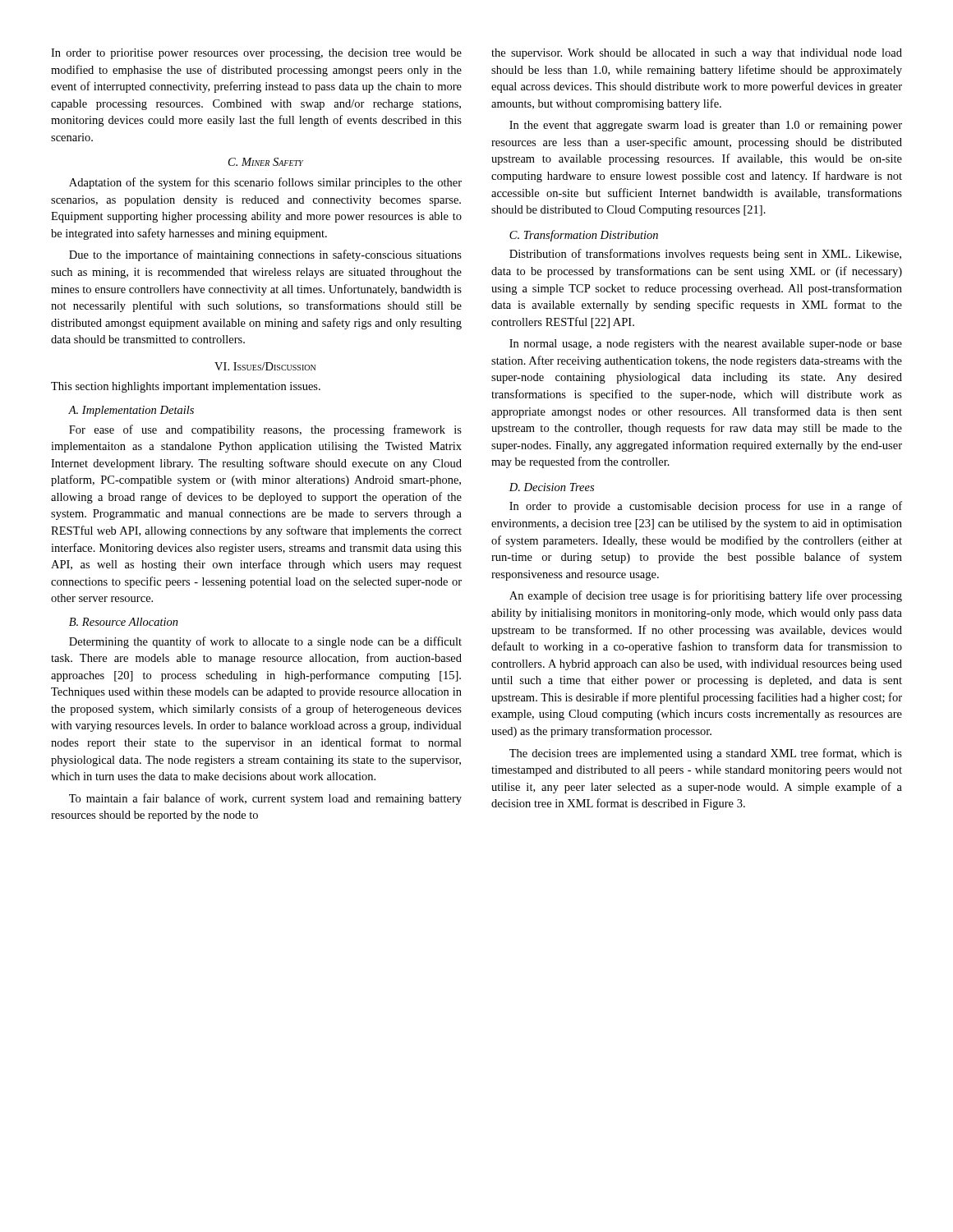Click on the element starting "An example of decision tree usage is"
Image resolution: width=953 pixels, height=1232 pixels.
(x=697, y=664)
